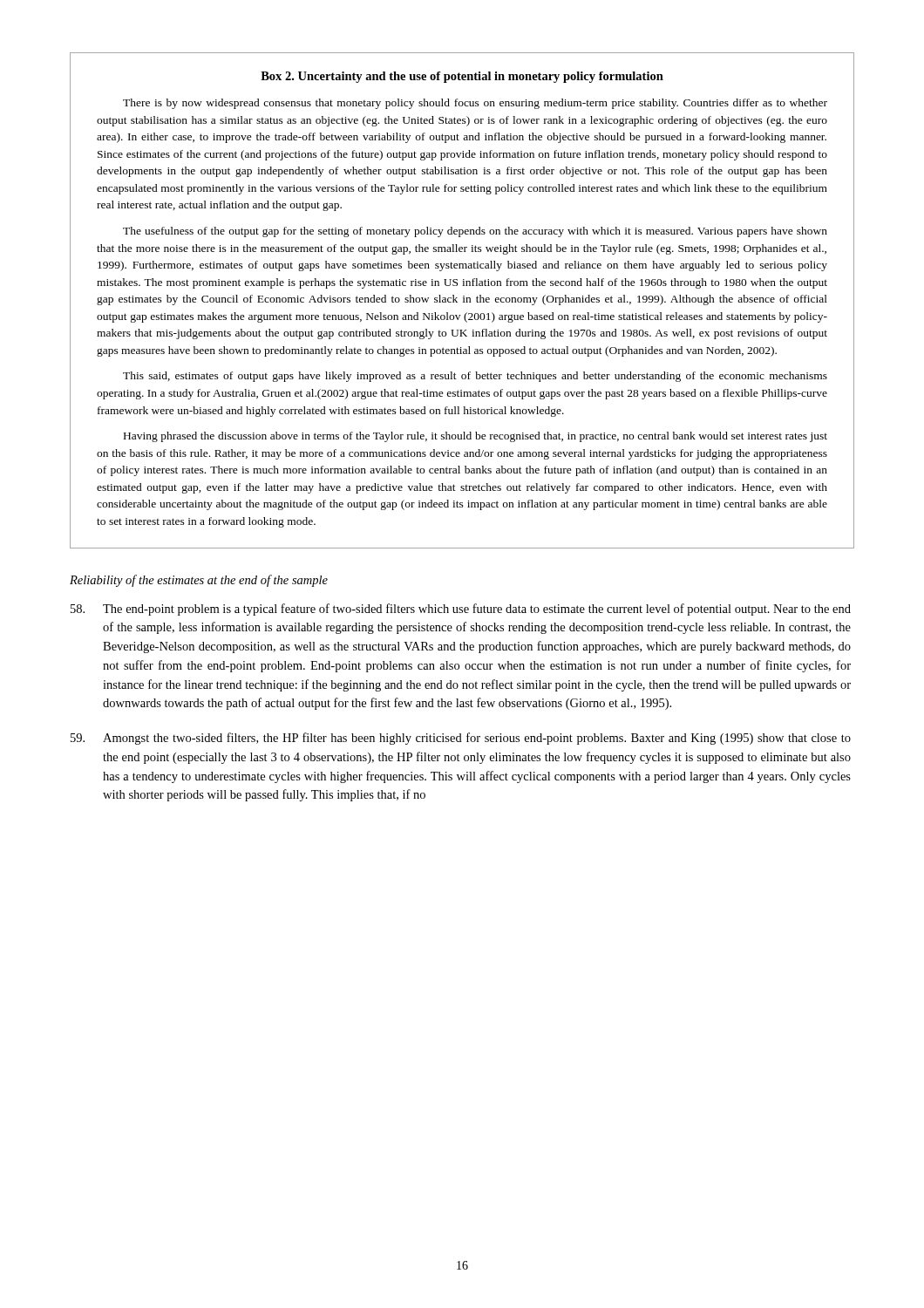Select the text starting "Having phrased the discussion"

(462, 478)
